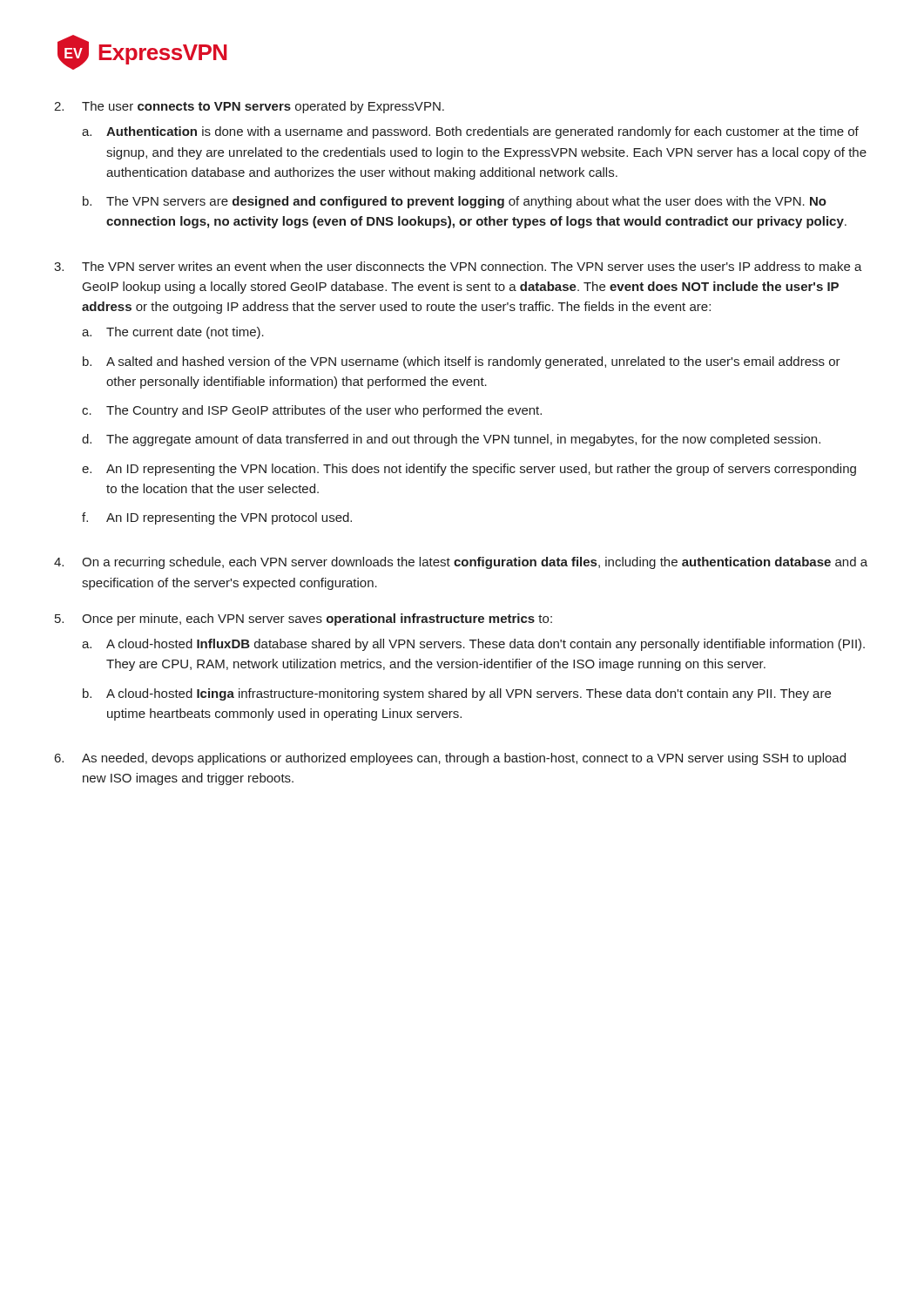
Task: Where is the passage that starts "5. Once per minute, each VPN"?
Action: 462,670
